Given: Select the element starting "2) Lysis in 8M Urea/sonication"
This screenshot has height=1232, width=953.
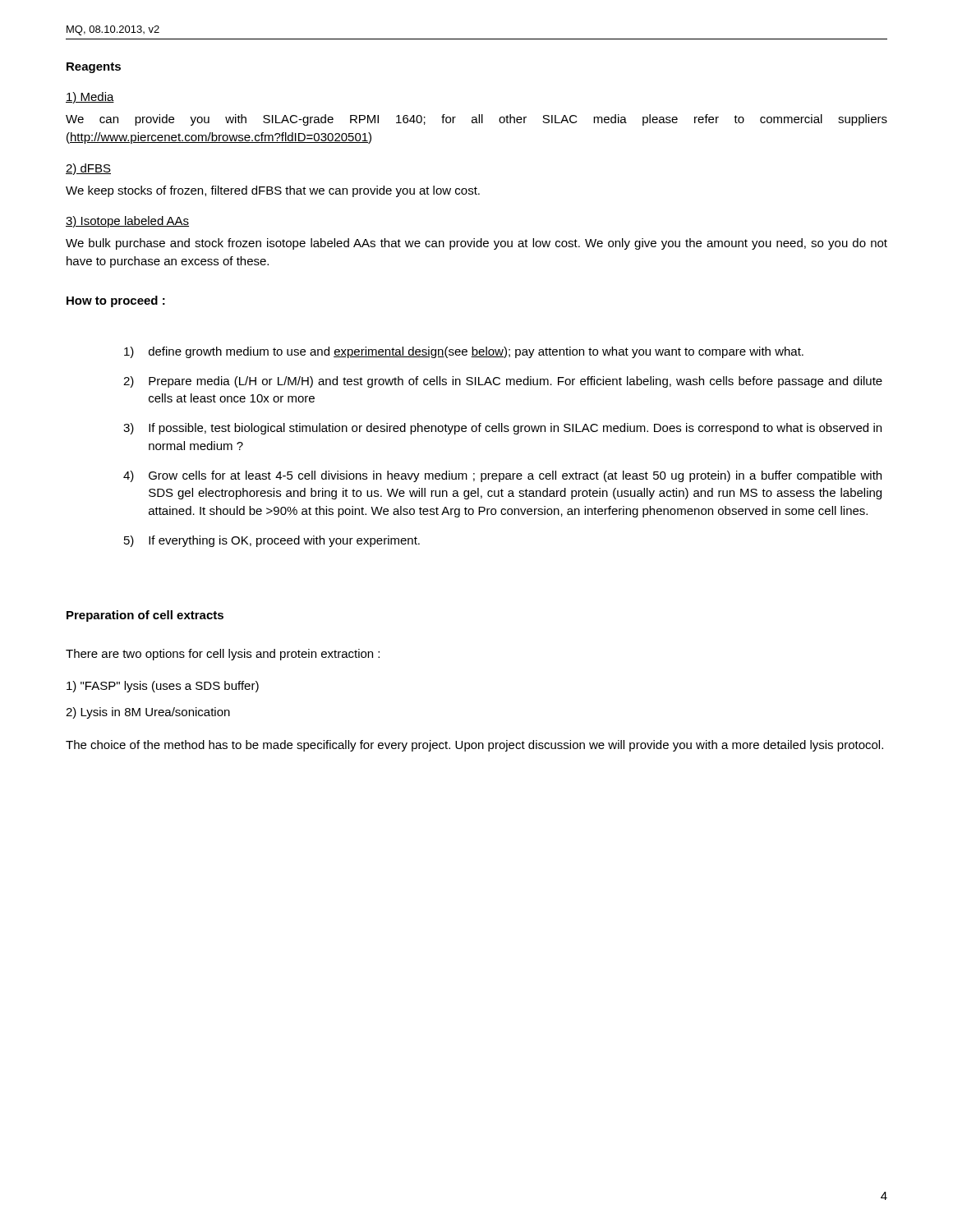Looking at the screenshot, I should [148, 712].
